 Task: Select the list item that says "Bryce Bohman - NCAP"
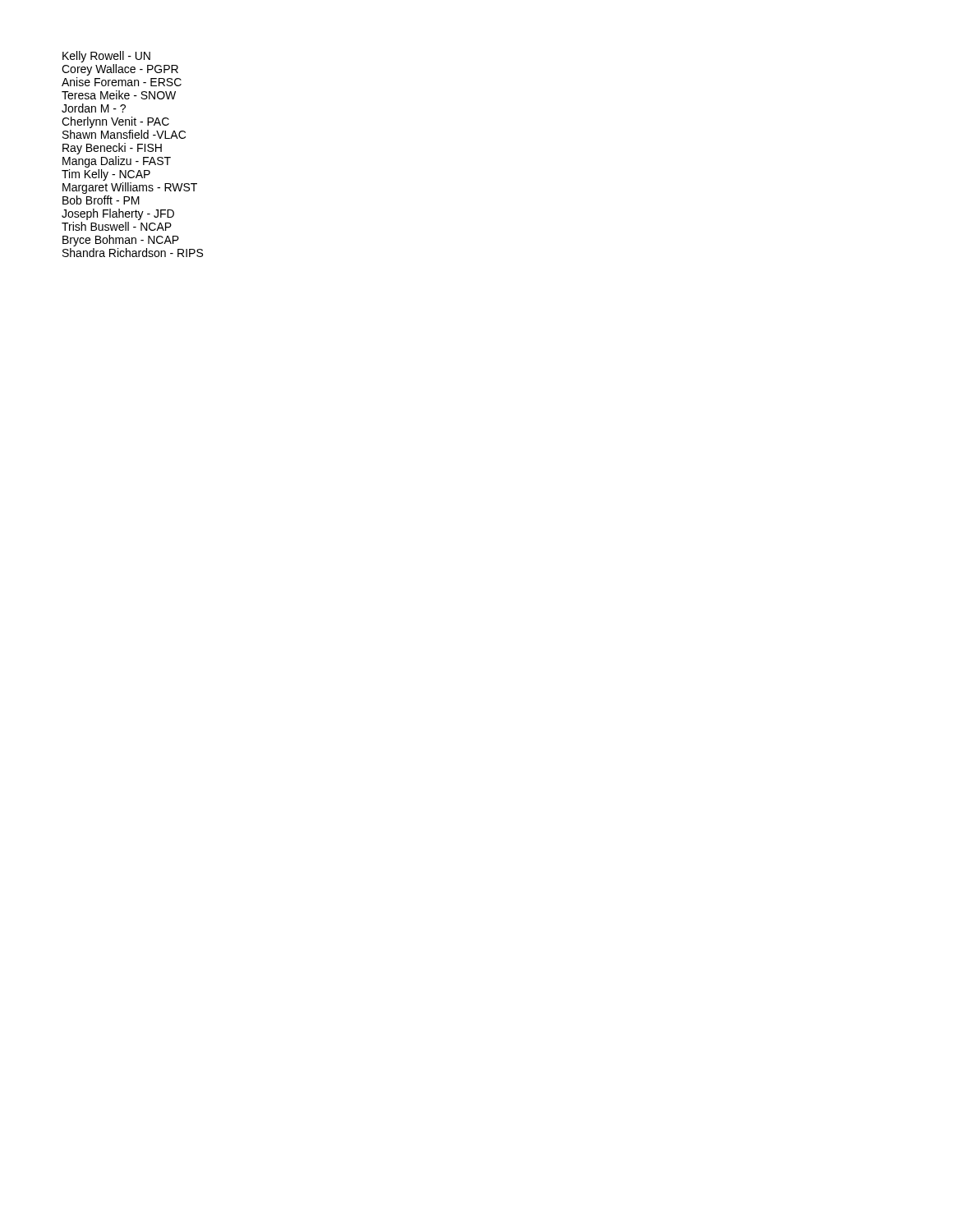(120, 240)
